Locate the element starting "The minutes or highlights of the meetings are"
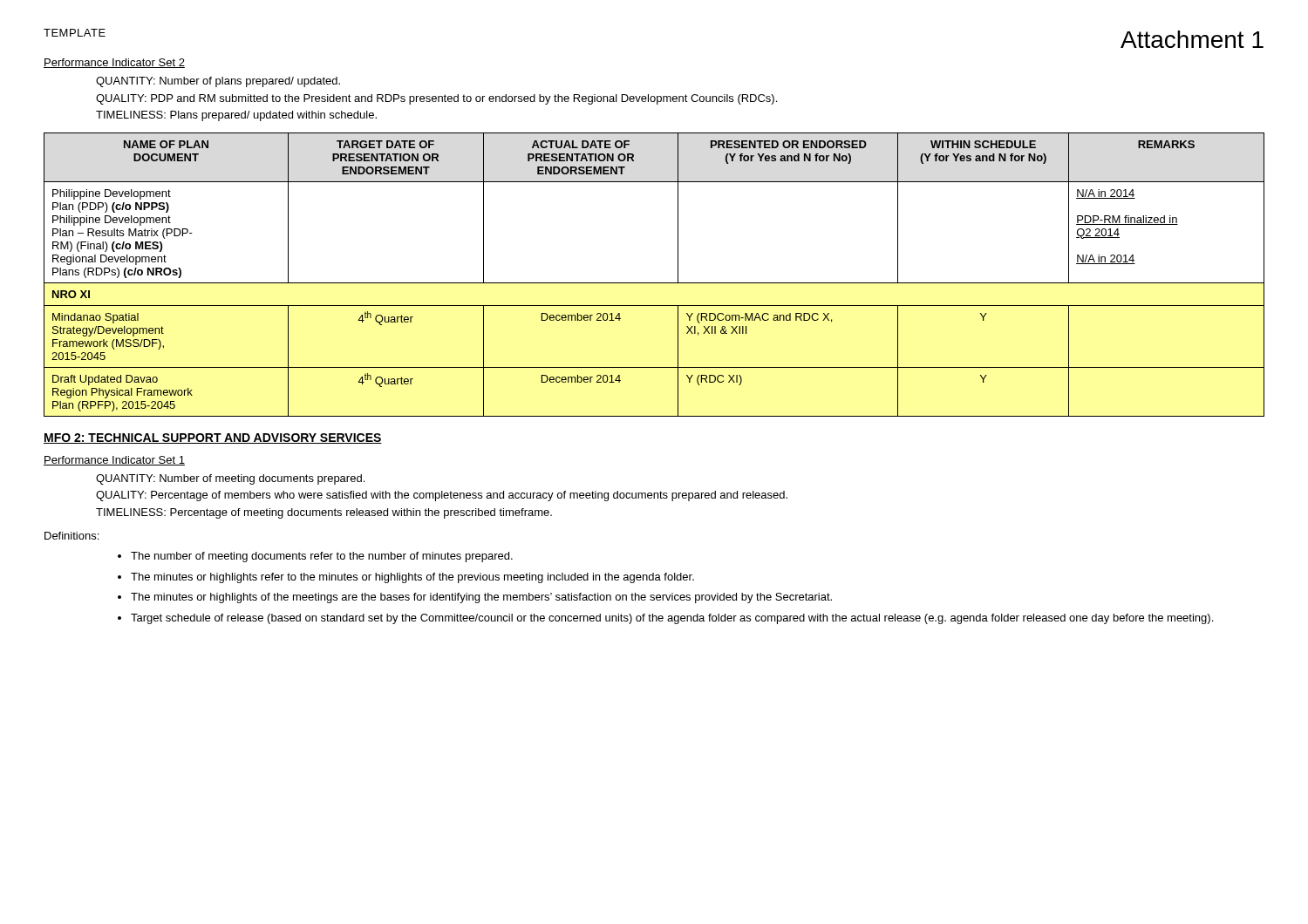The height and width of the screenshot is (924, 1308). pos(482,597)
